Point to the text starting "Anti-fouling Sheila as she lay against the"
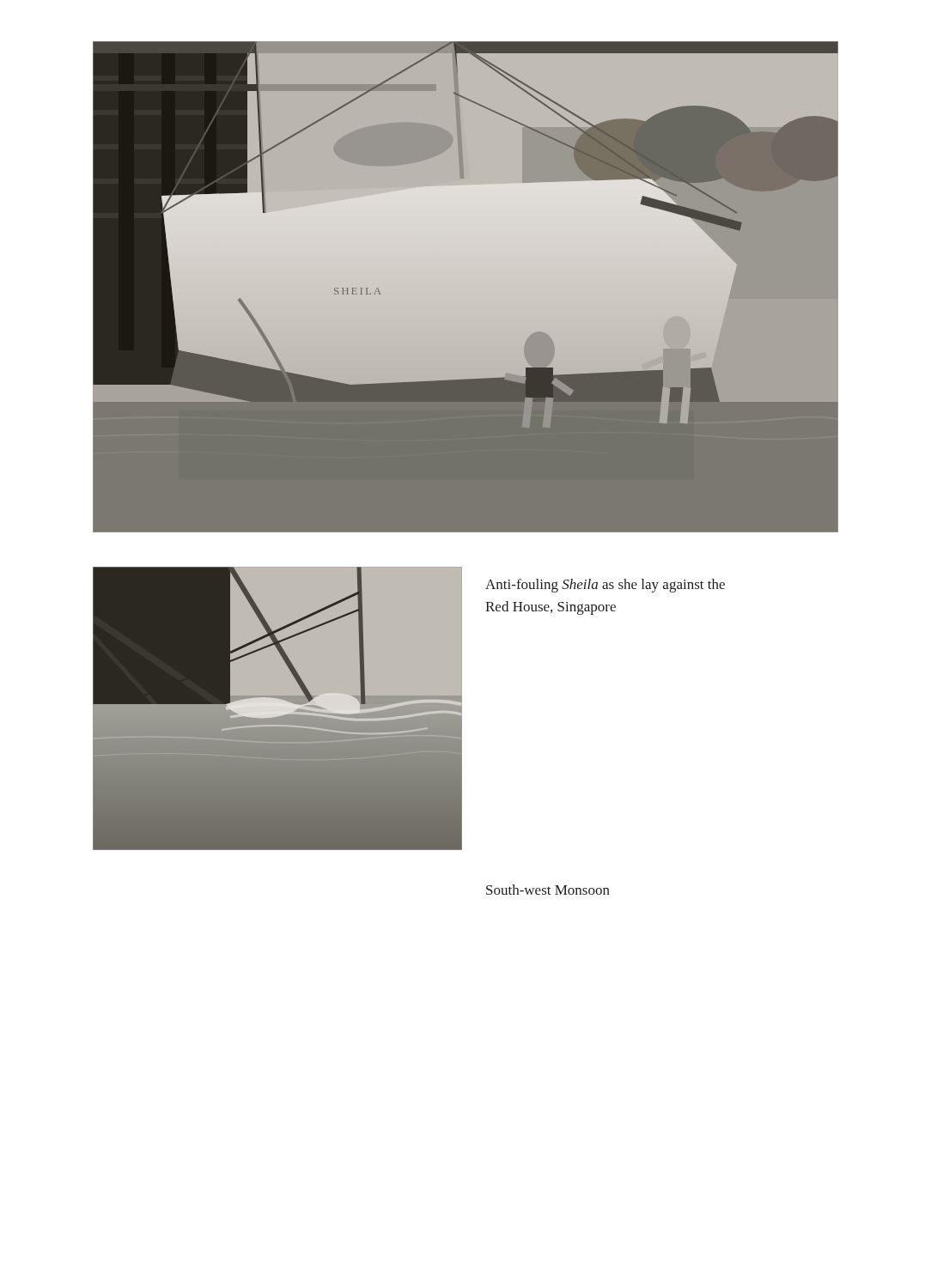The image size is (931, 1288). (618, 595)
